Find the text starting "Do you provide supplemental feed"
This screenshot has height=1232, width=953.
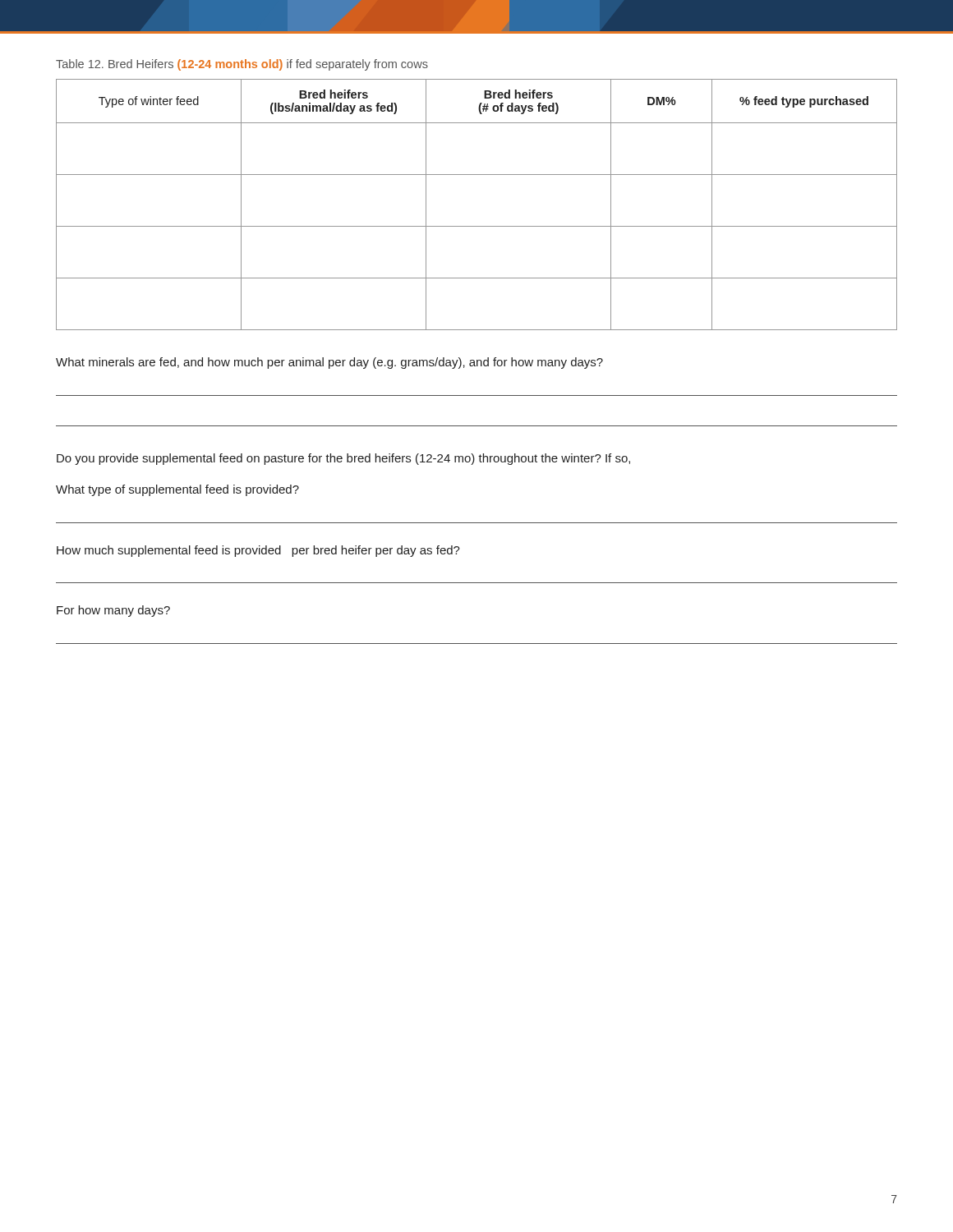coord(344,458)
